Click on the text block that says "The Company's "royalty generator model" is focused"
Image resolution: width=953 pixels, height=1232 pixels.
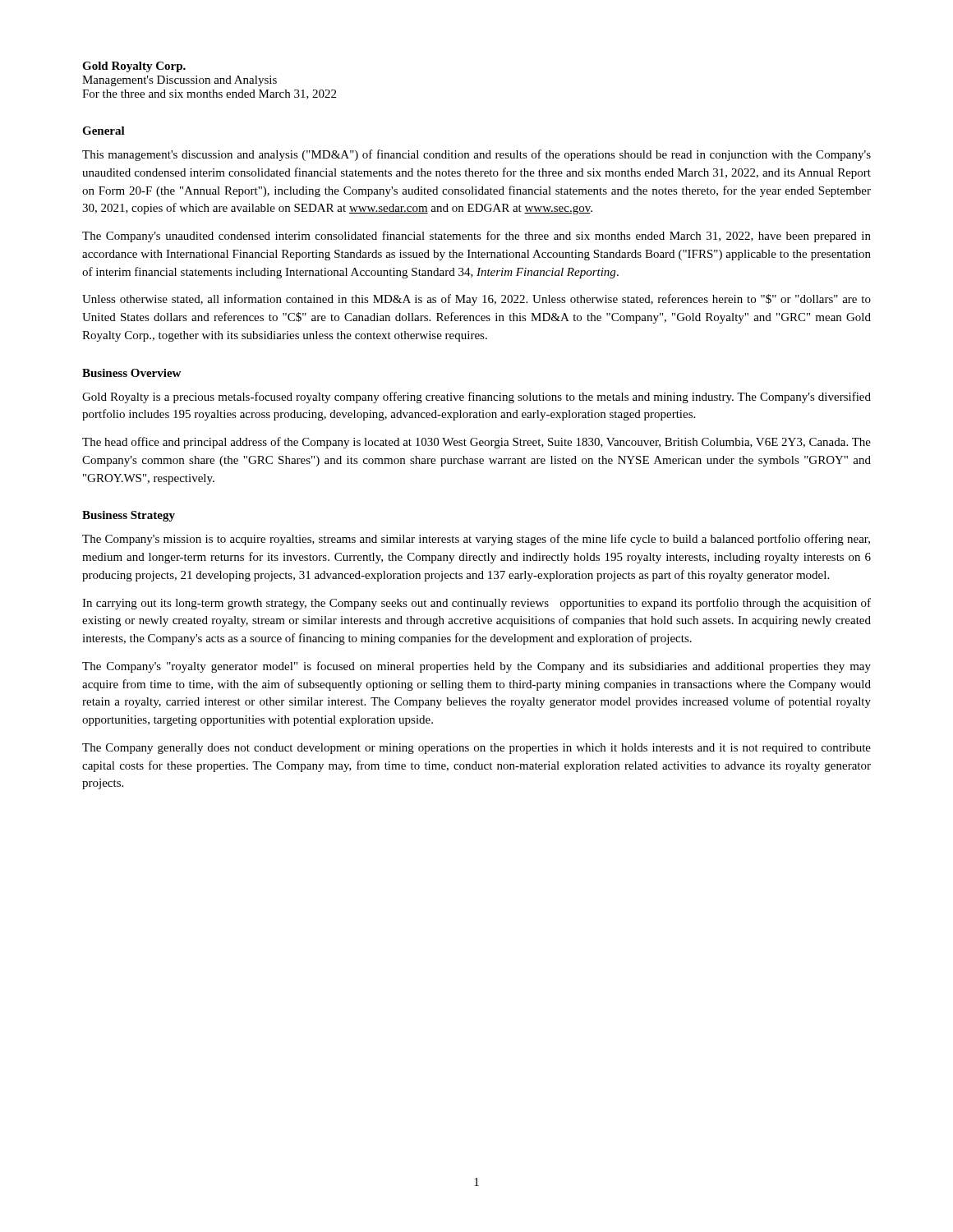[476, 693]
